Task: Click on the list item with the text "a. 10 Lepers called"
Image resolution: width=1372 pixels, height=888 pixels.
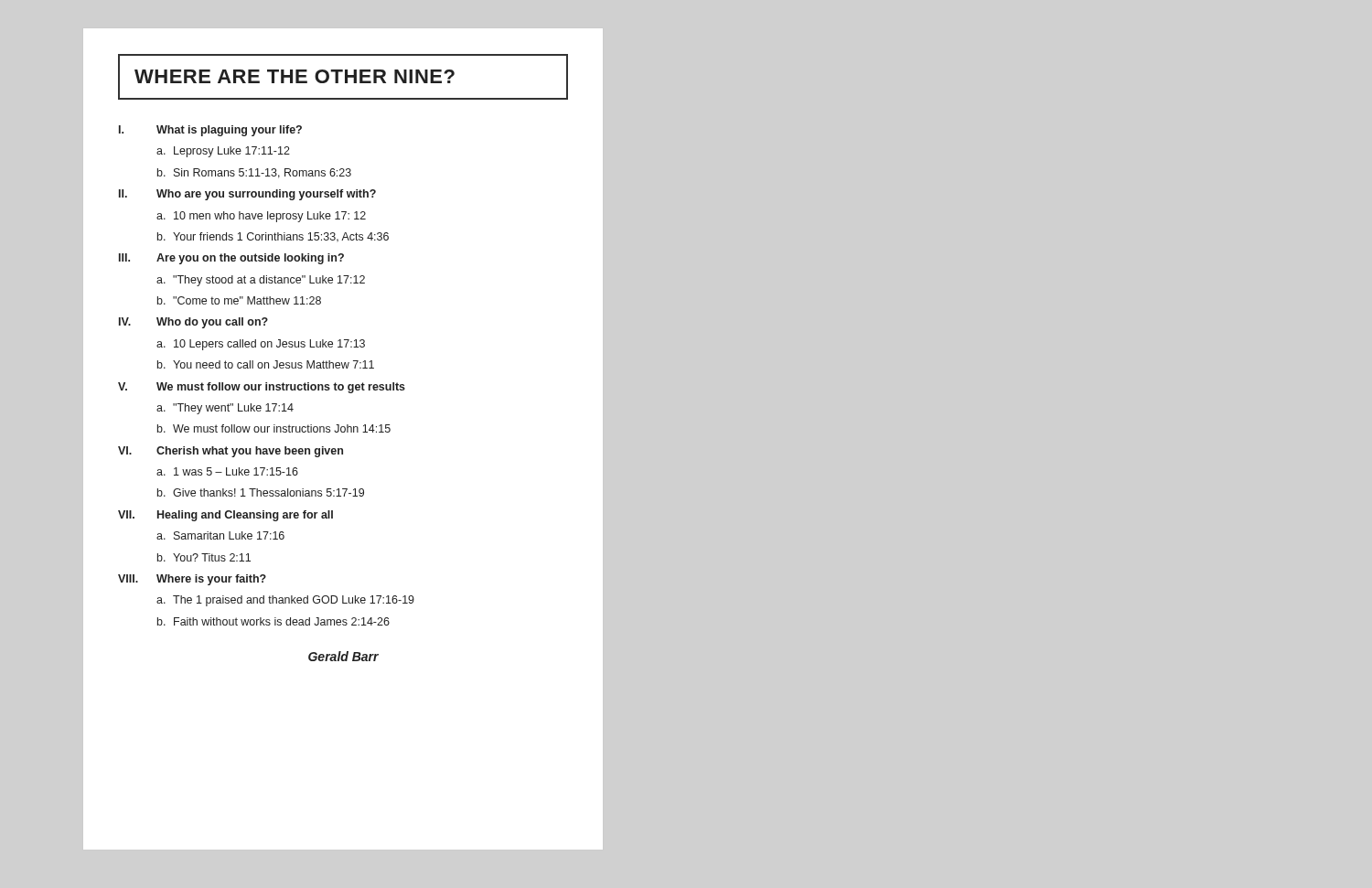Action: pos(343,344)
